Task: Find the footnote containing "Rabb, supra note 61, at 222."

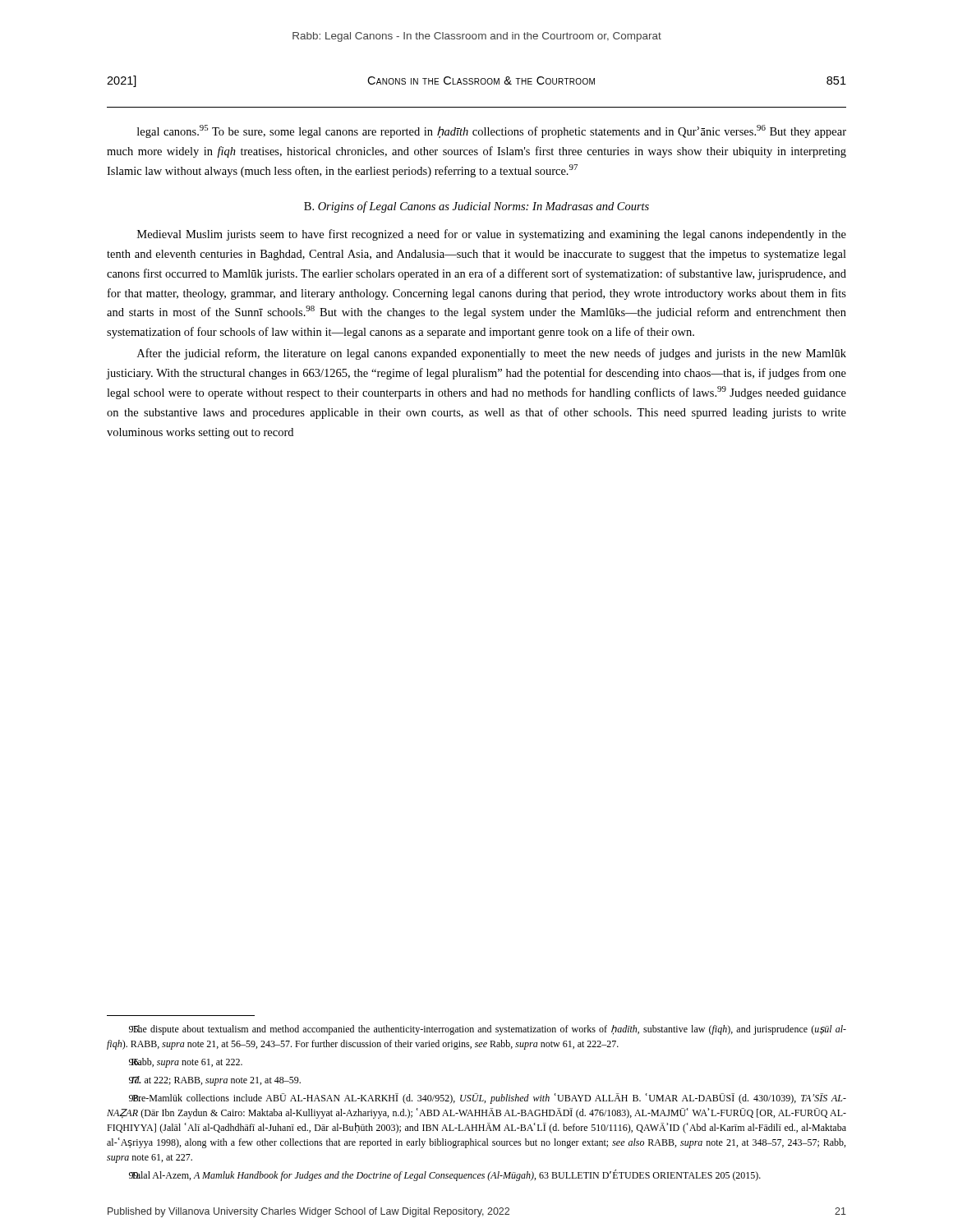Action: [175, 1062]
